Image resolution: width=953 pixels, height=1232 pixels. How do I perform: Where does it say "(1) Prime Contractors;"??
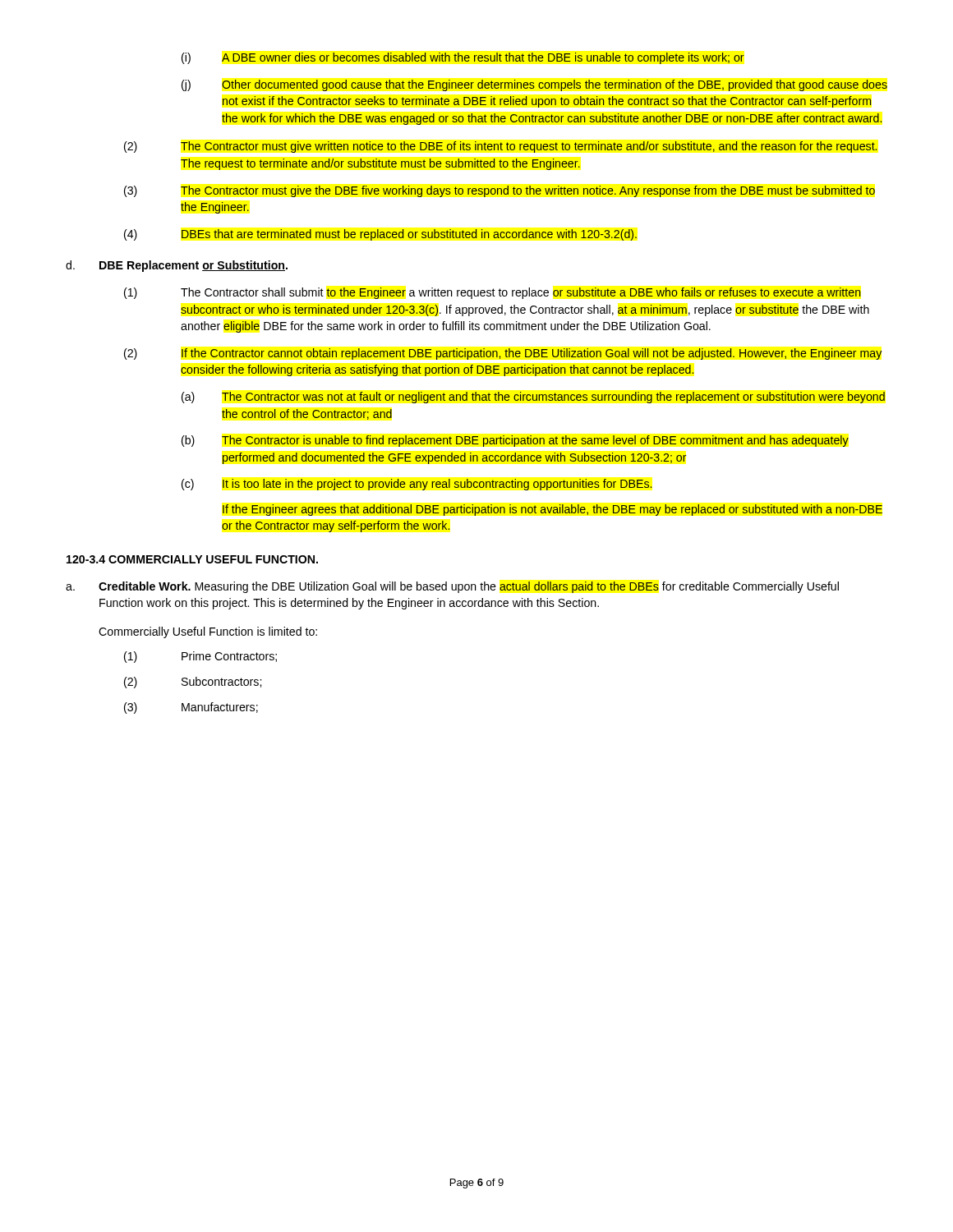coord(200,657)
